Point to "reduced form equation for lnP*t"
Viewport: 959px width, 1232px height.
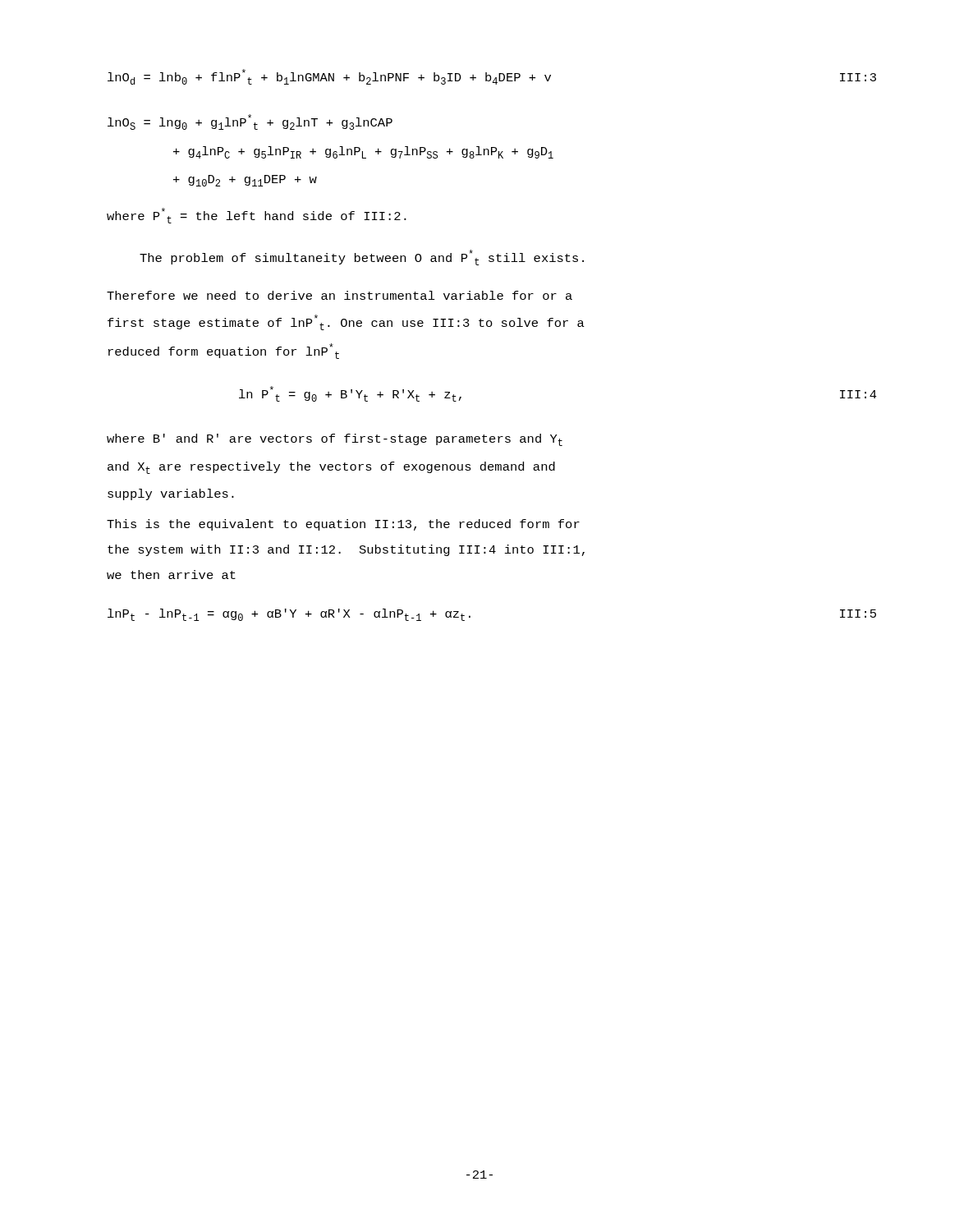pos(223,353)
